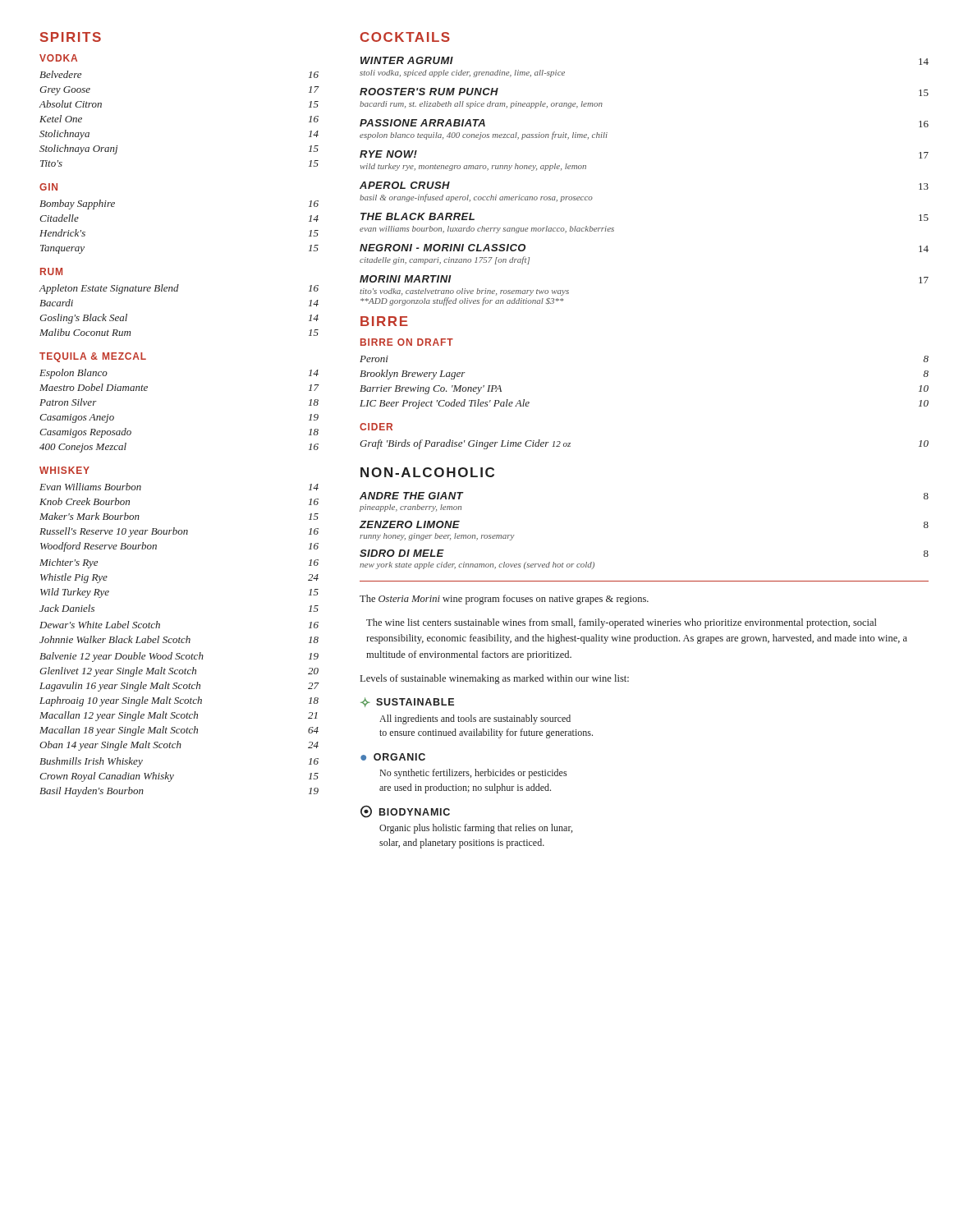The height and width of the screenshot is (1232, 968).
Task: Locate the text block that says "The wine list centers sustainable"
Action: (637, 638)
